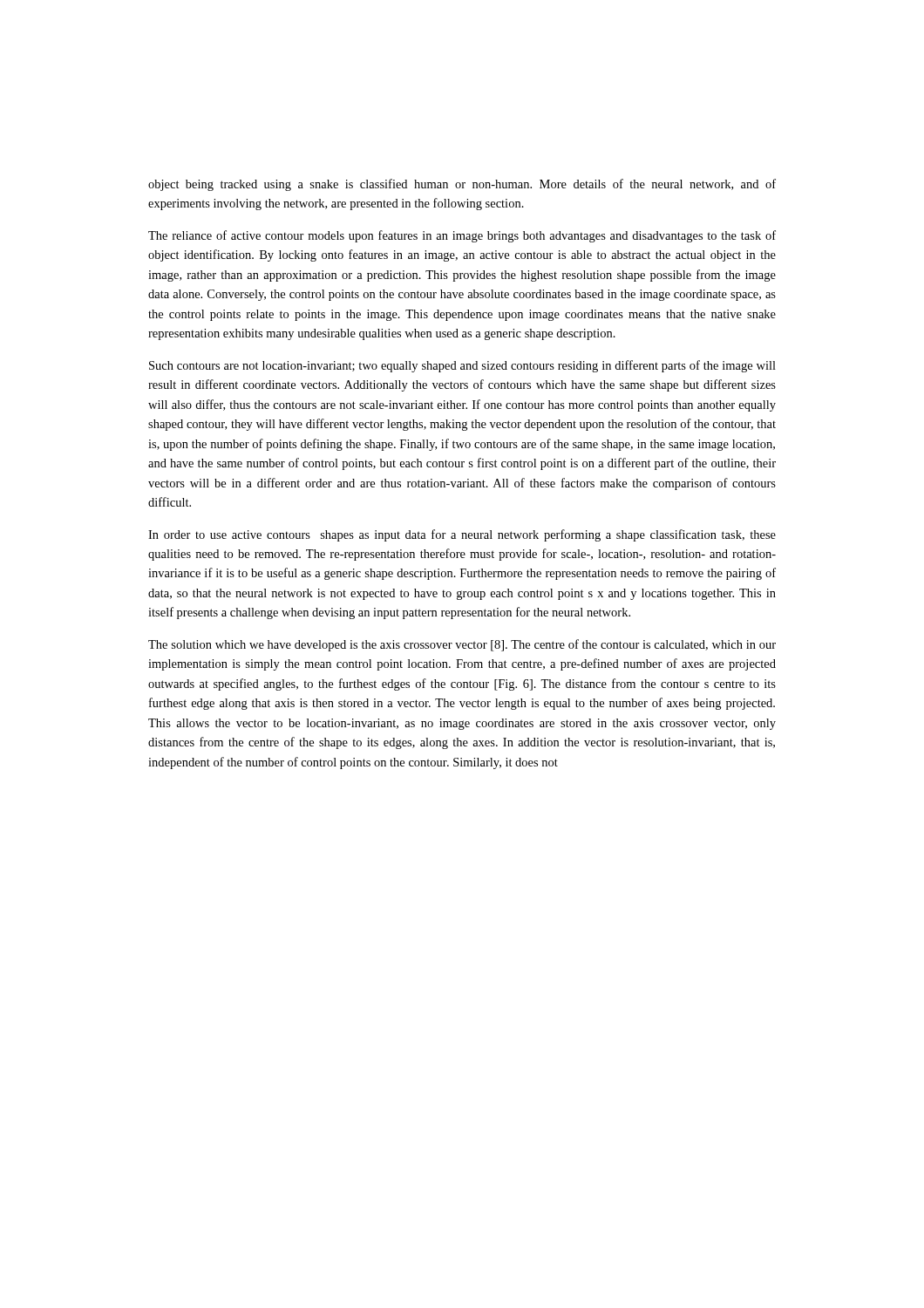The image size is (924, 1308).
Task: Click the passage that begins "In order to use active"
Action: 462,573
